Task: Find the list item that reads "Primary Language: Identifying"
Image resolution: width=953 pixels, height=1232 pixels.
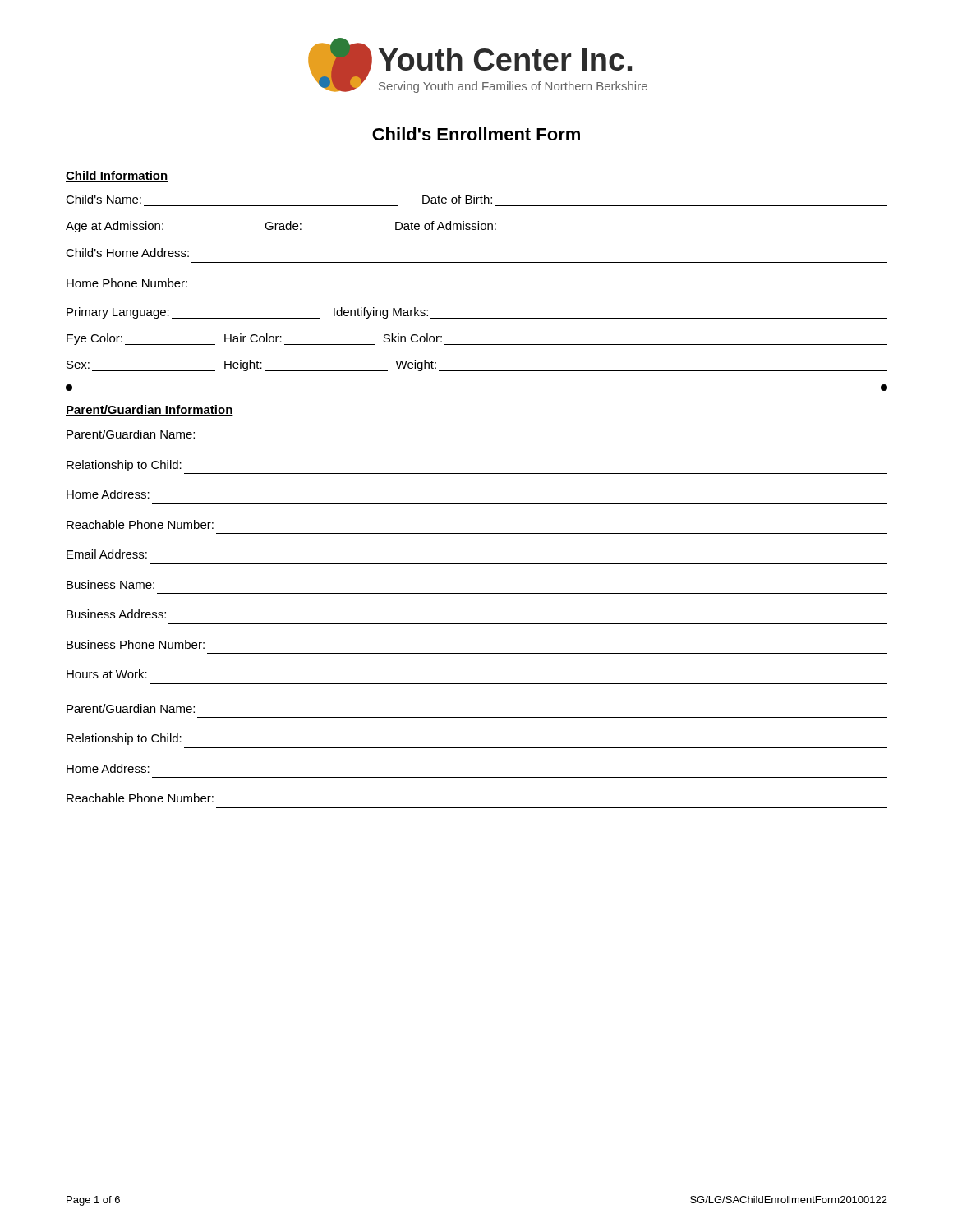Action: point(476,311)
